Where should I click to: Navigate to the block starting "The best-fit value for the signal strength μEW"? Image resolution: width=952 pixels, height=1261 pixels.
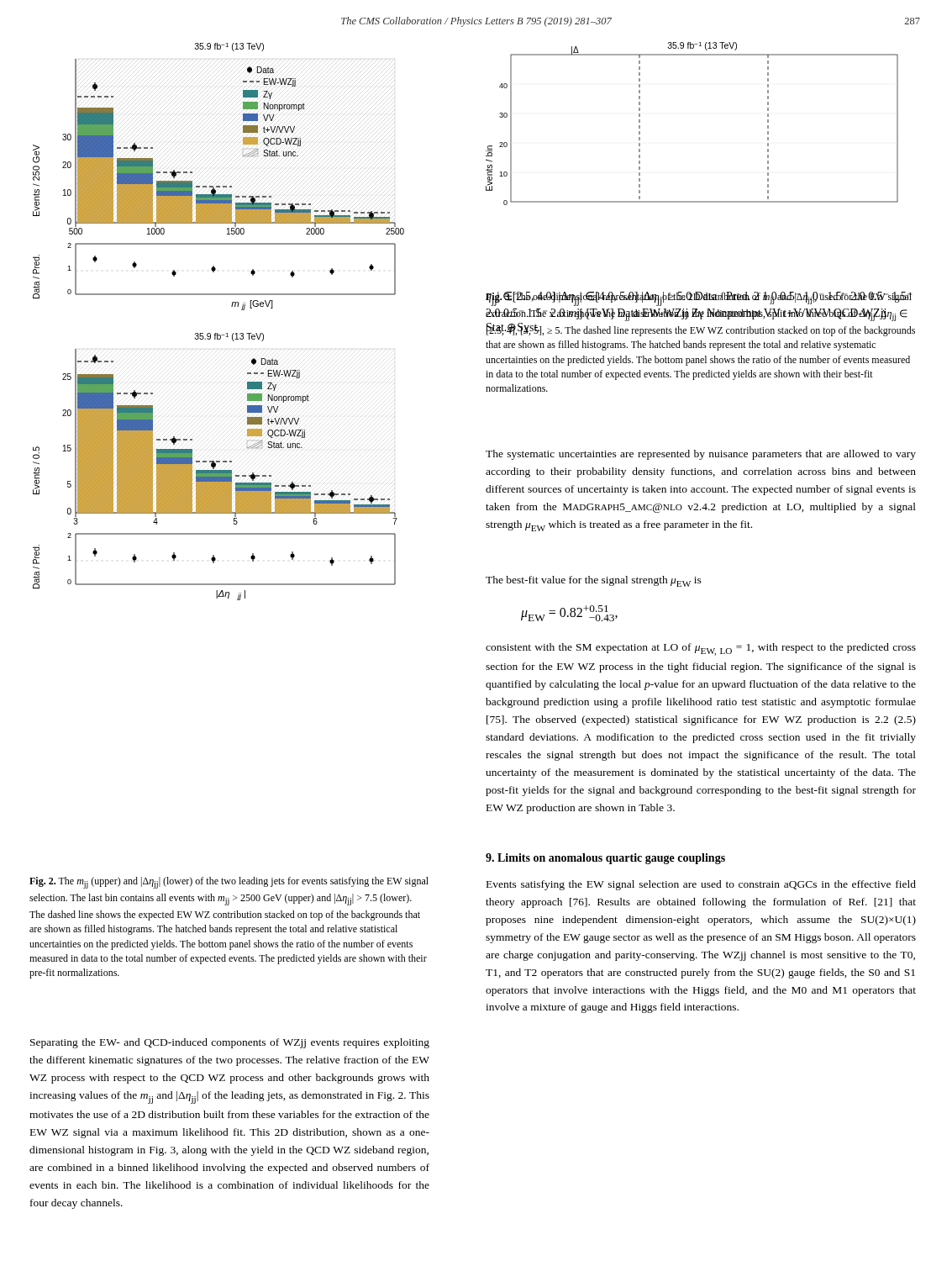click(x=594, y=581)
